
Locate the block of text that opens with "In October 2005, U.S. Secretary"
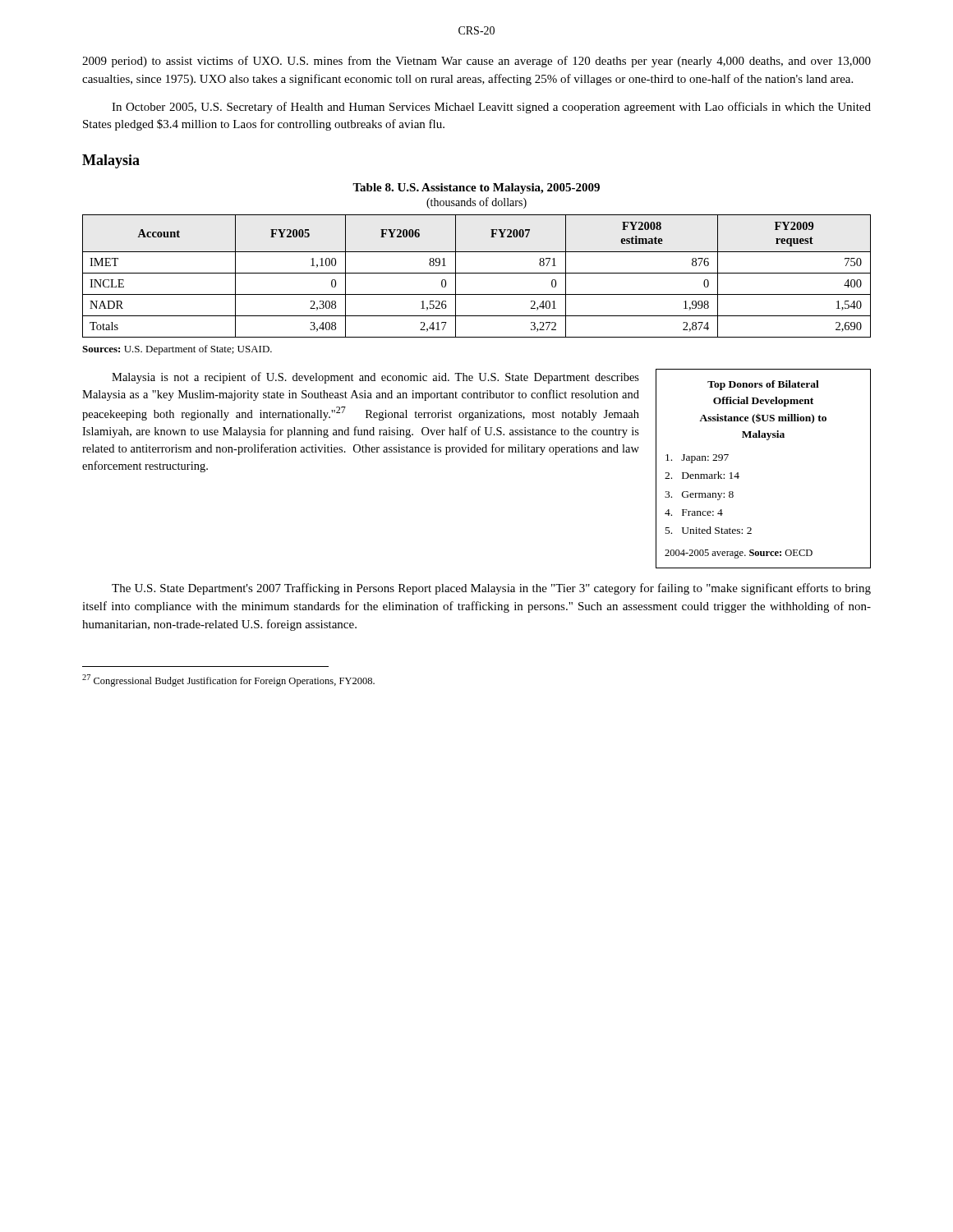click(476, 115)
